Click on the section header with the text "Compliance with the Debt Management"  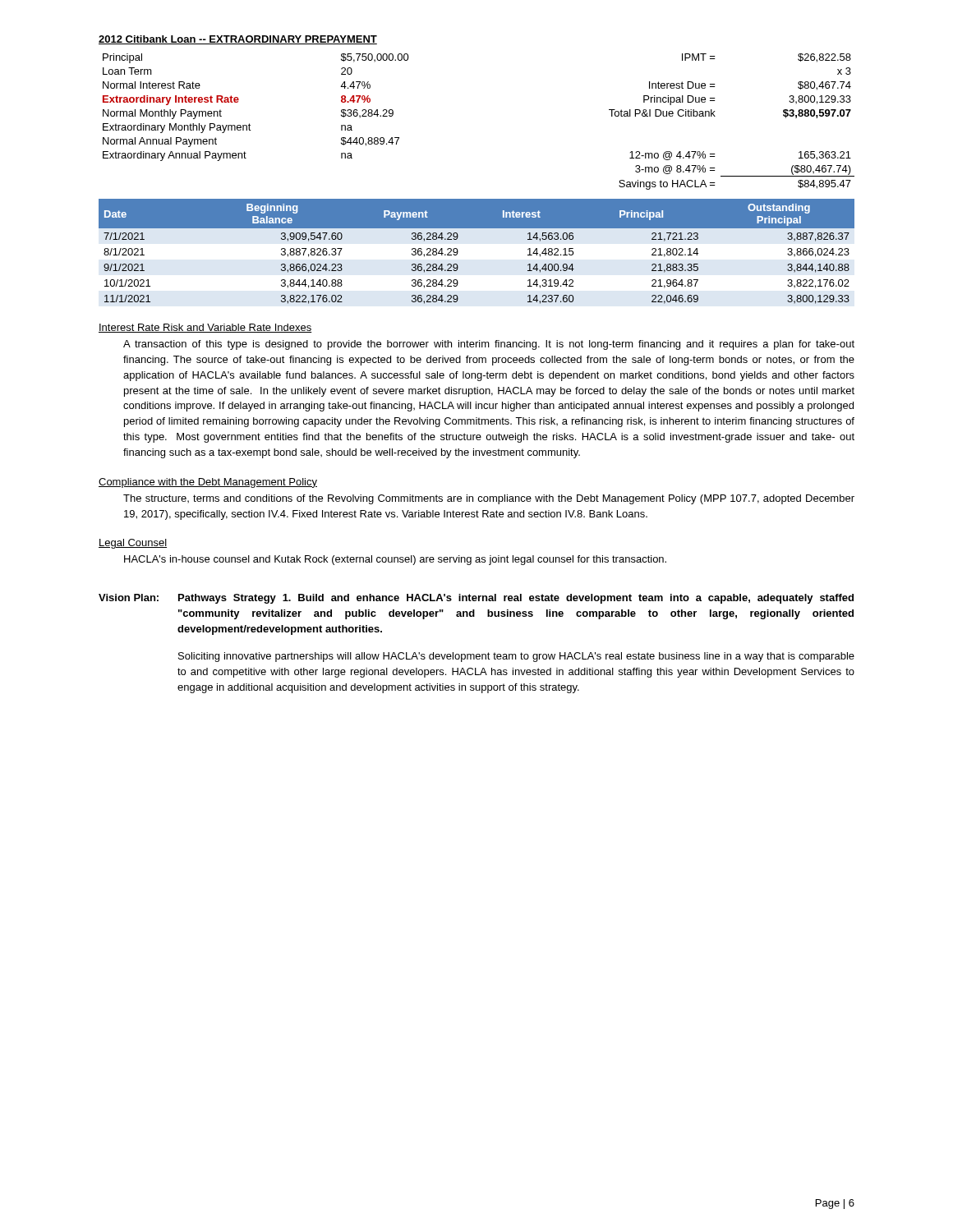(x=208, y=481)
